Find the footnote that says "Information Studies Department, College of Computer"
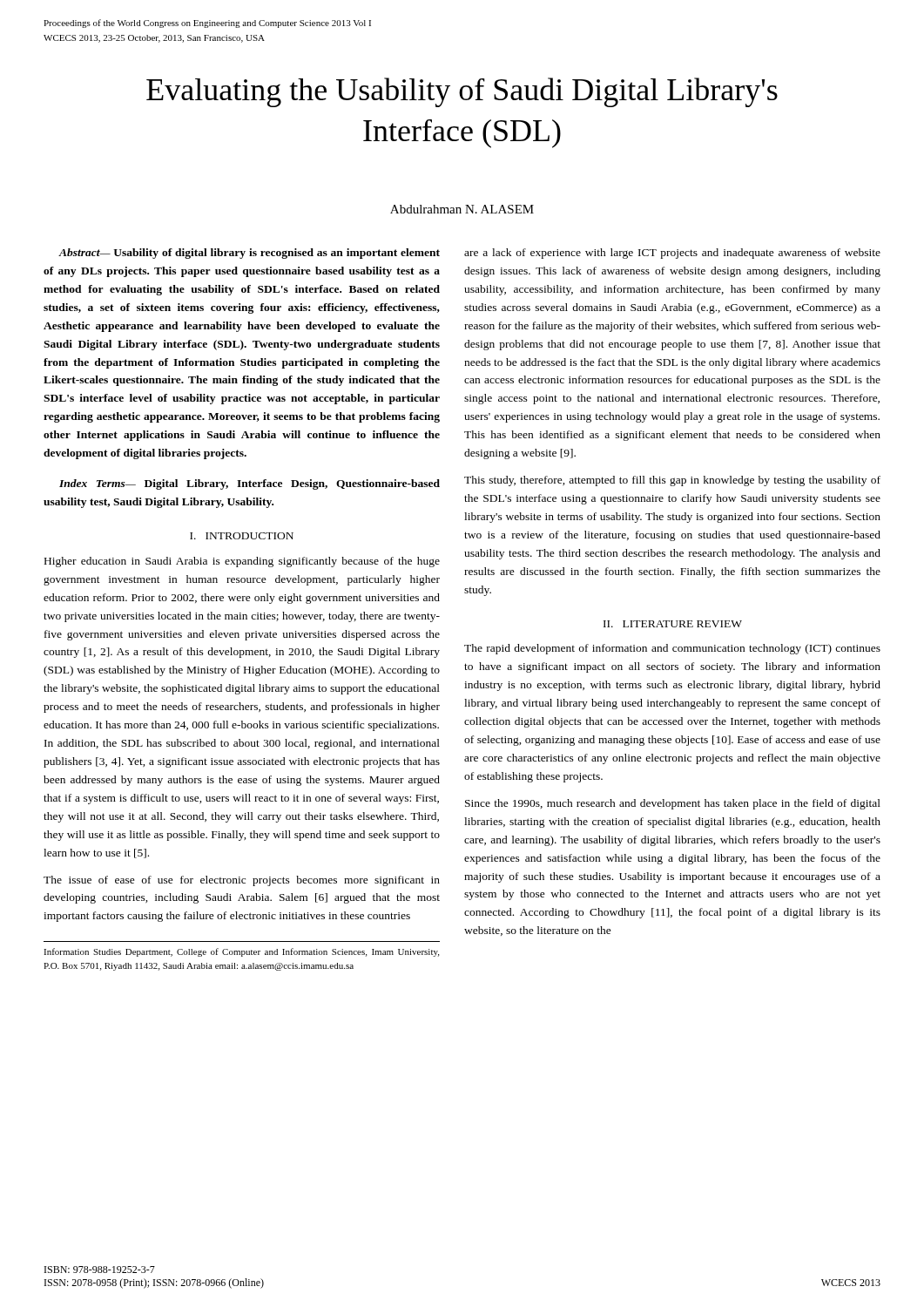Viewport: 924px width, 1307px height. coord(242,958)
